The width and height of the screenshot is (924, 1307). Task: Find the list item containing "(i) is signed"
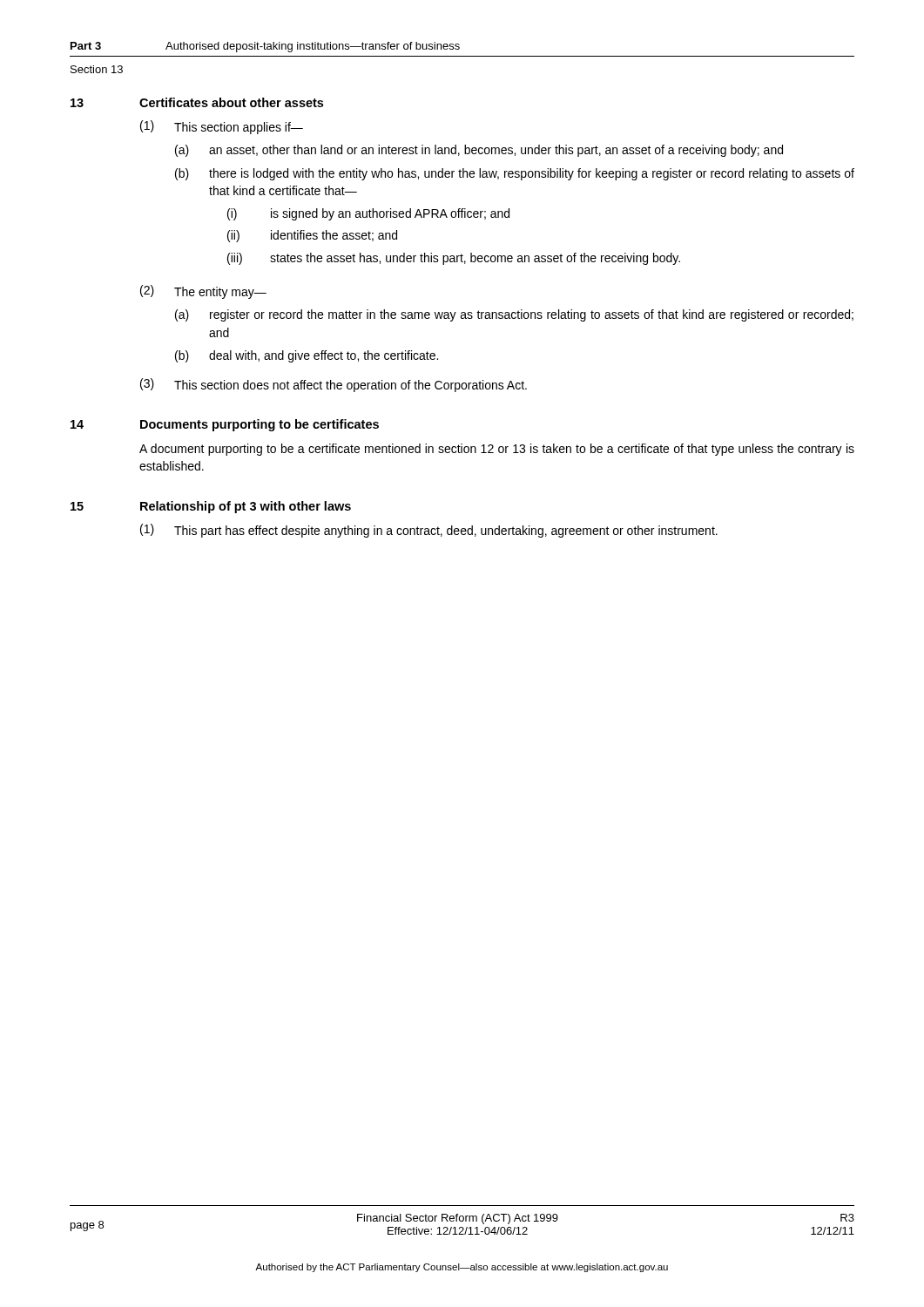click(x=368, y=214)
